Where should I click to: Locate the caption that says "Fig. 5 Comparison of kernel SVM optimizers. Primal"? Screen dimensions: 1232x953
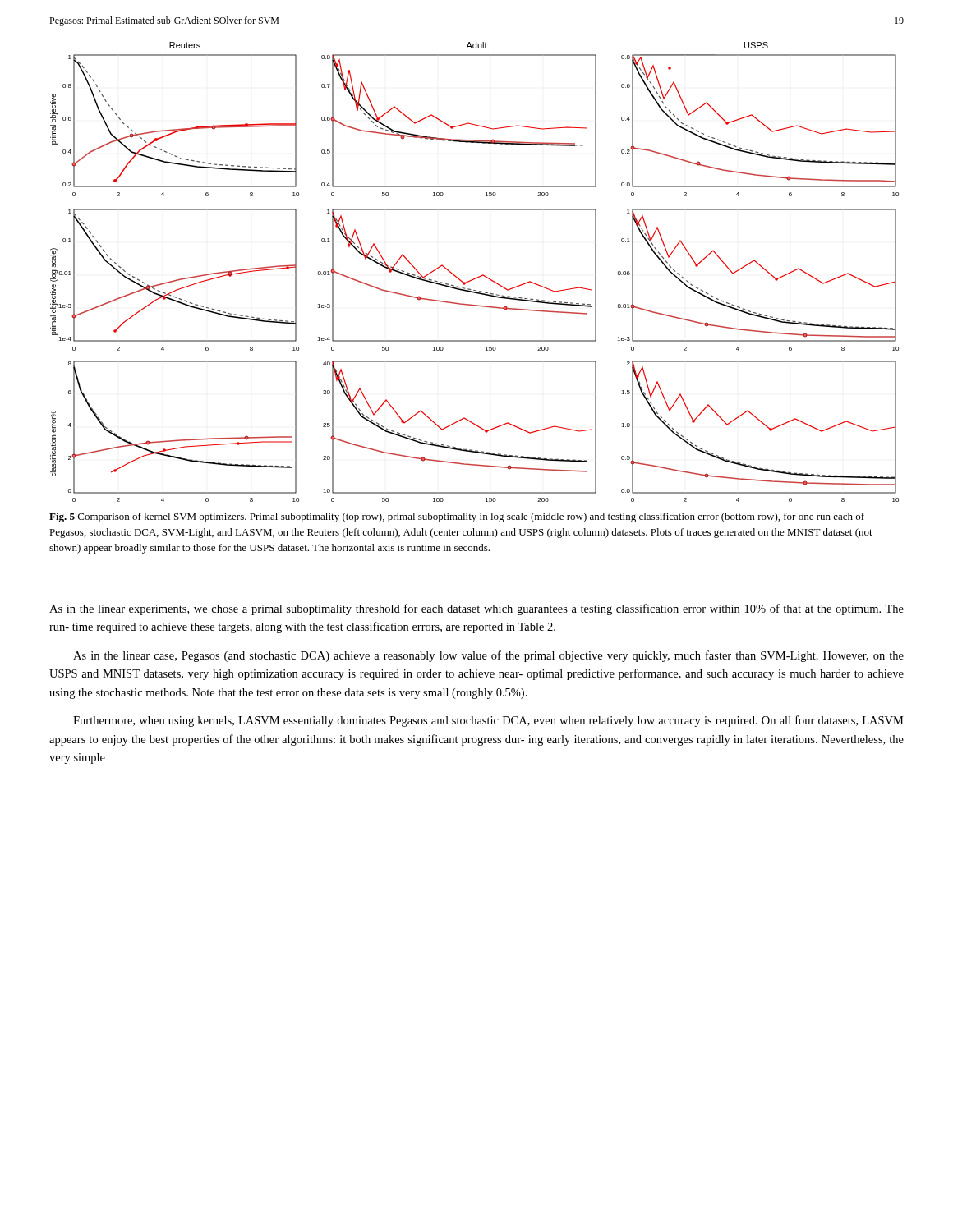pos(461,532)
